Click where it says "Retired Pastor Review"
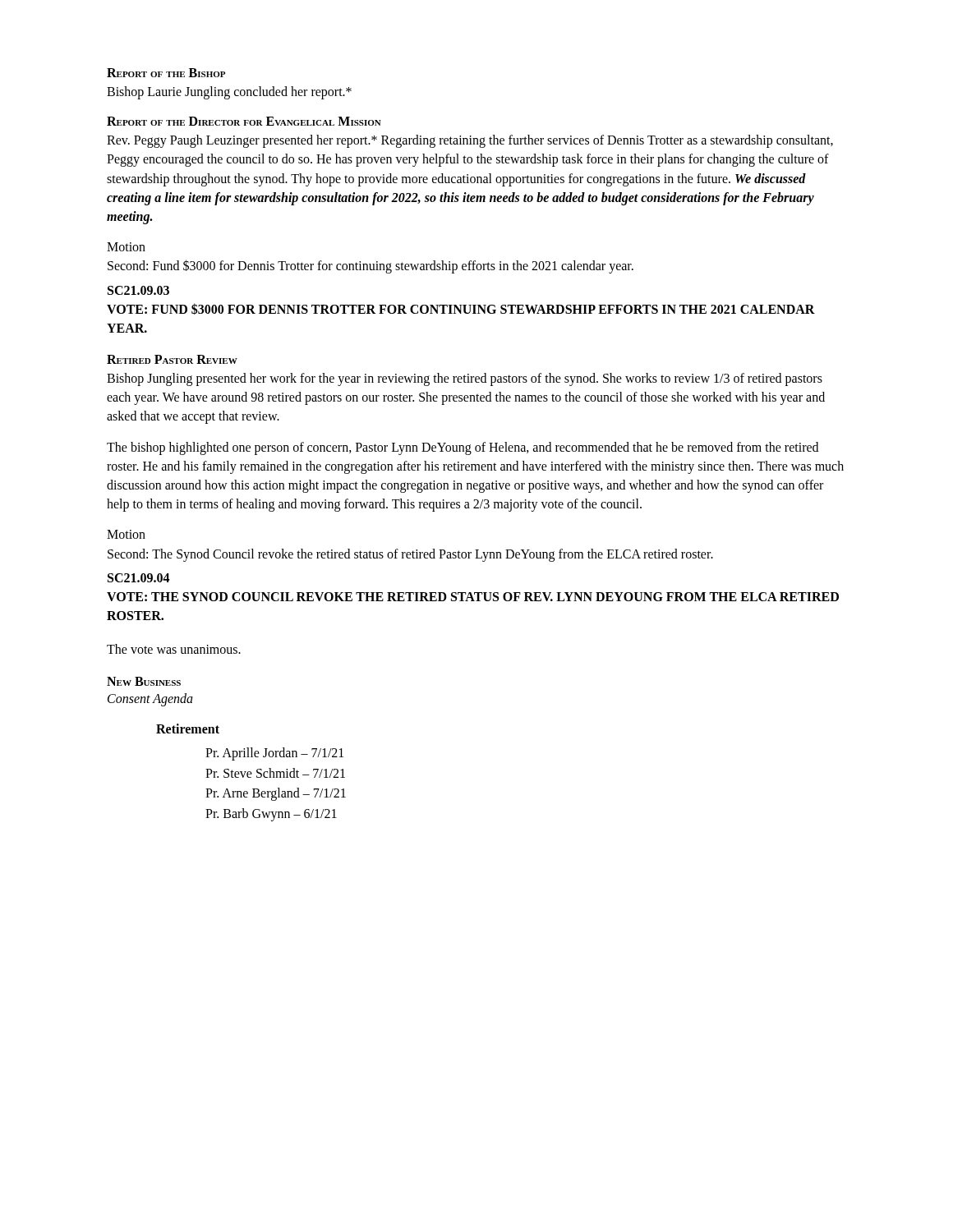The image size is (953, 1232). pyautogui.click(x=172, y=359)
